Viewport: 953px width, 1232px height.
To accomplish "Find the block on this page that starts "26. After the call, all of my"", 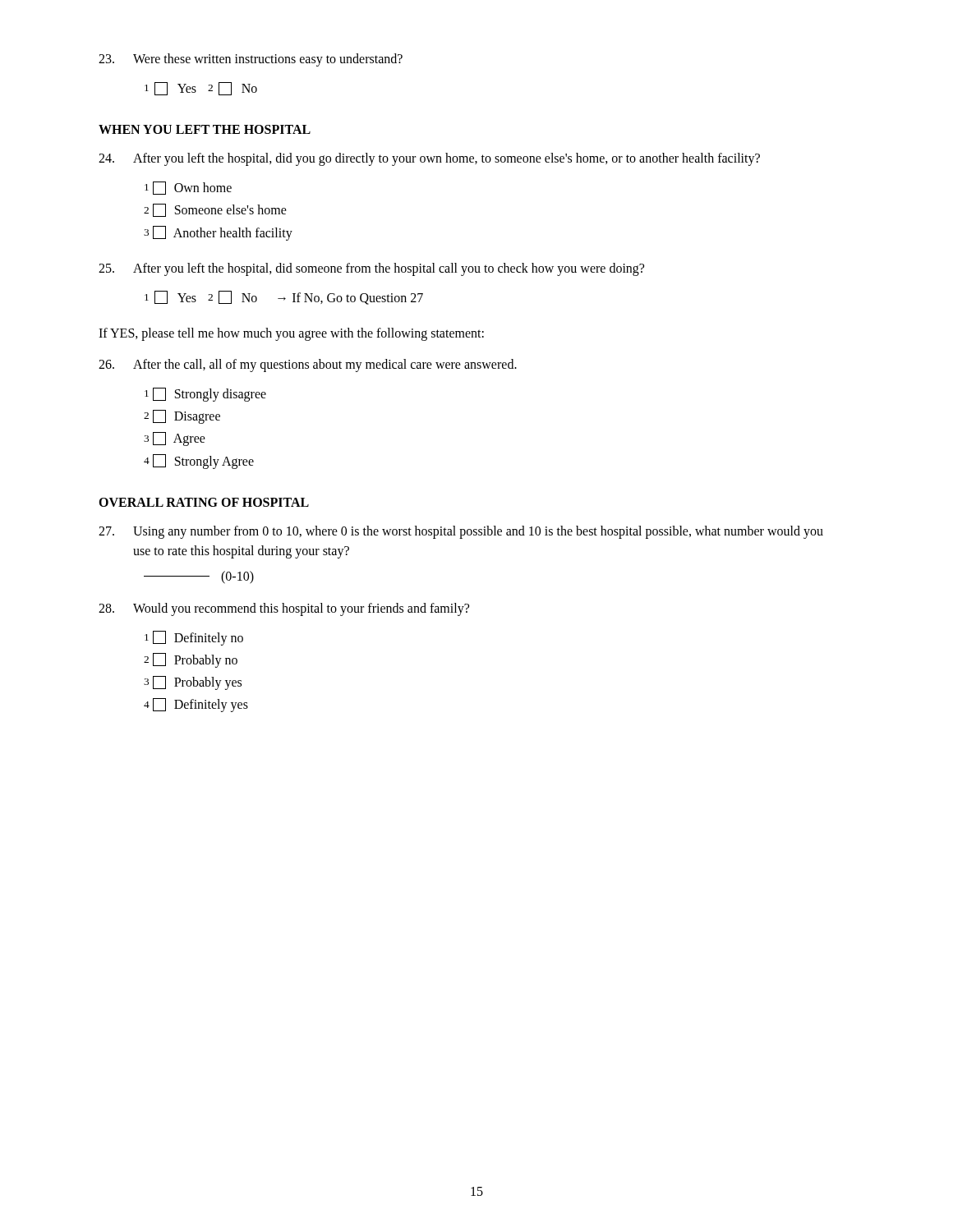I will pos(308,365).
